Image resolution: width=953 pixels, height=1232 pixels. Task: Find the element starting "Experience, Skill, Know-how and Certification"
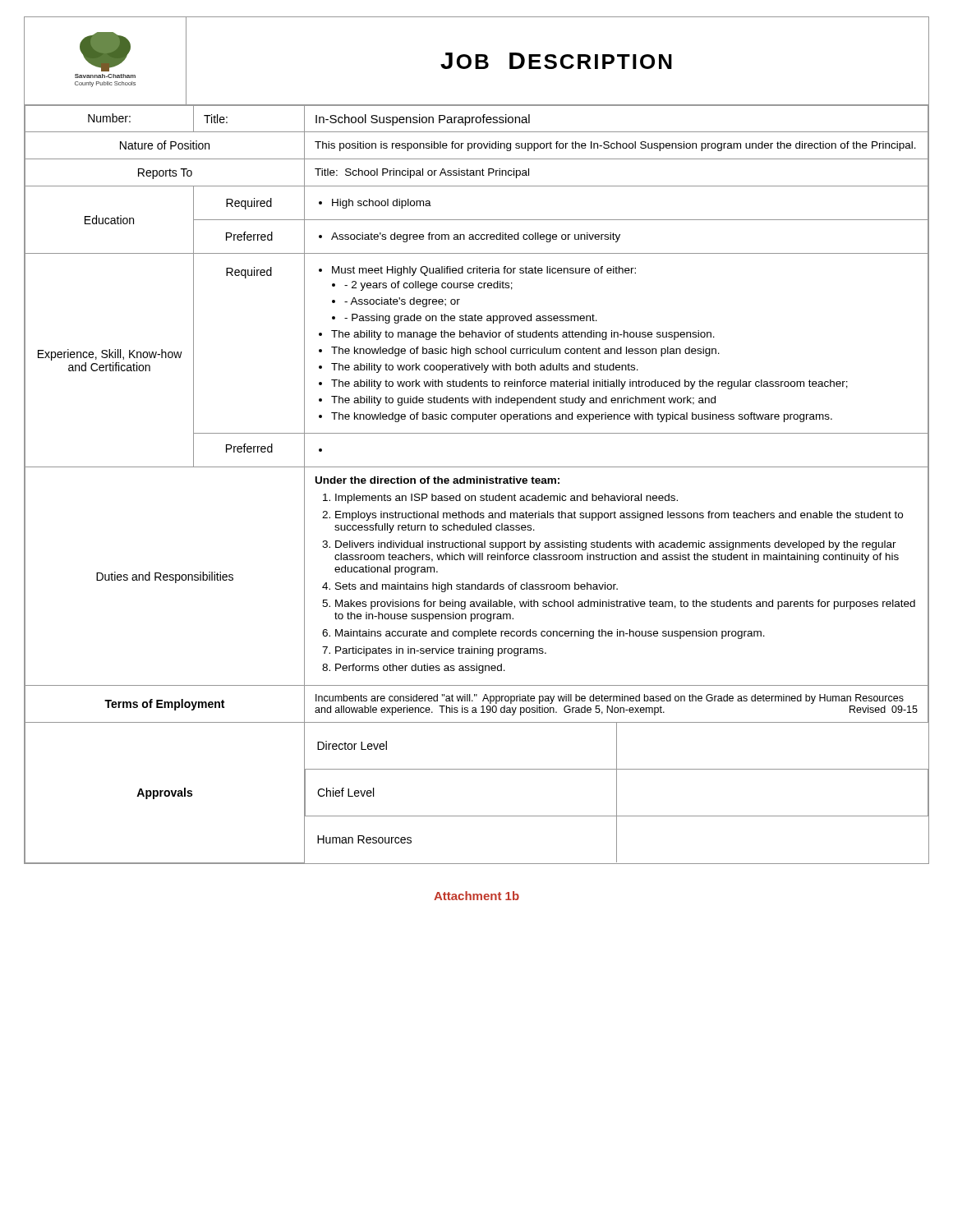click(109, 360)
